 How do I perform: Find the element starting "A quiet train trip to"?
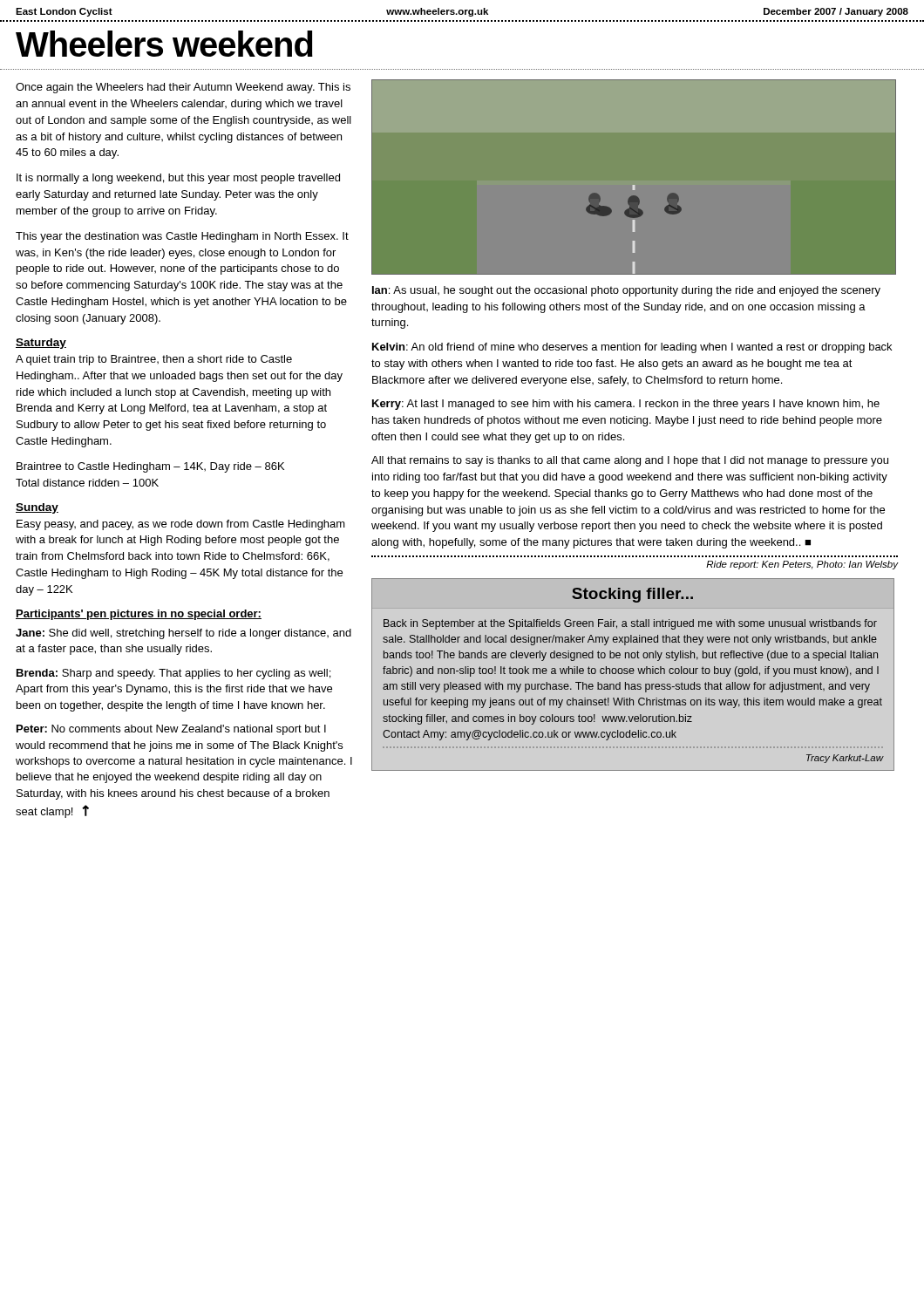coord(179,400)
